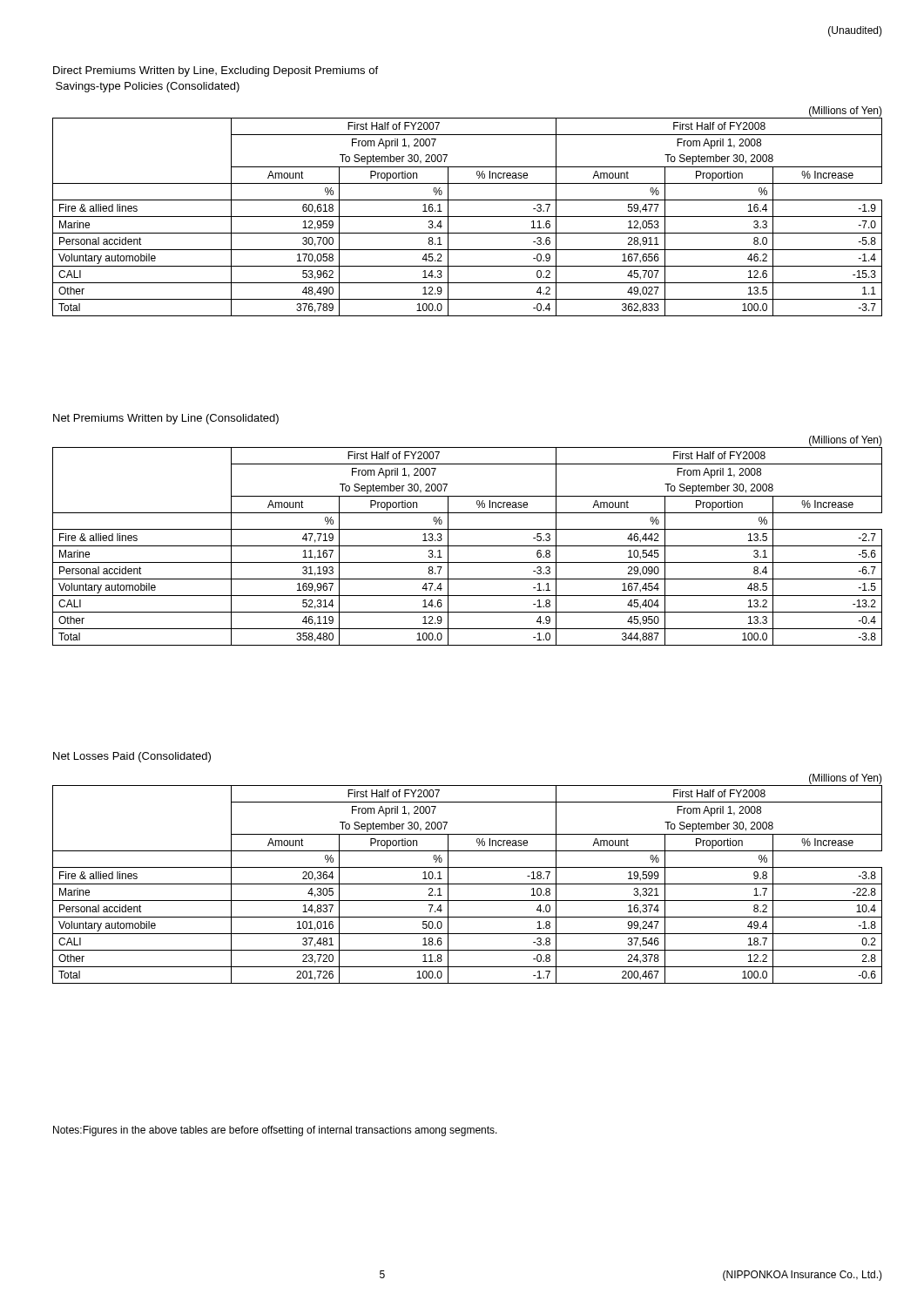The width and height of the screenshot is (924, 1307).
Task: Find the block starting "Net Premiums Written by Line"
Action: coord(166,418)
